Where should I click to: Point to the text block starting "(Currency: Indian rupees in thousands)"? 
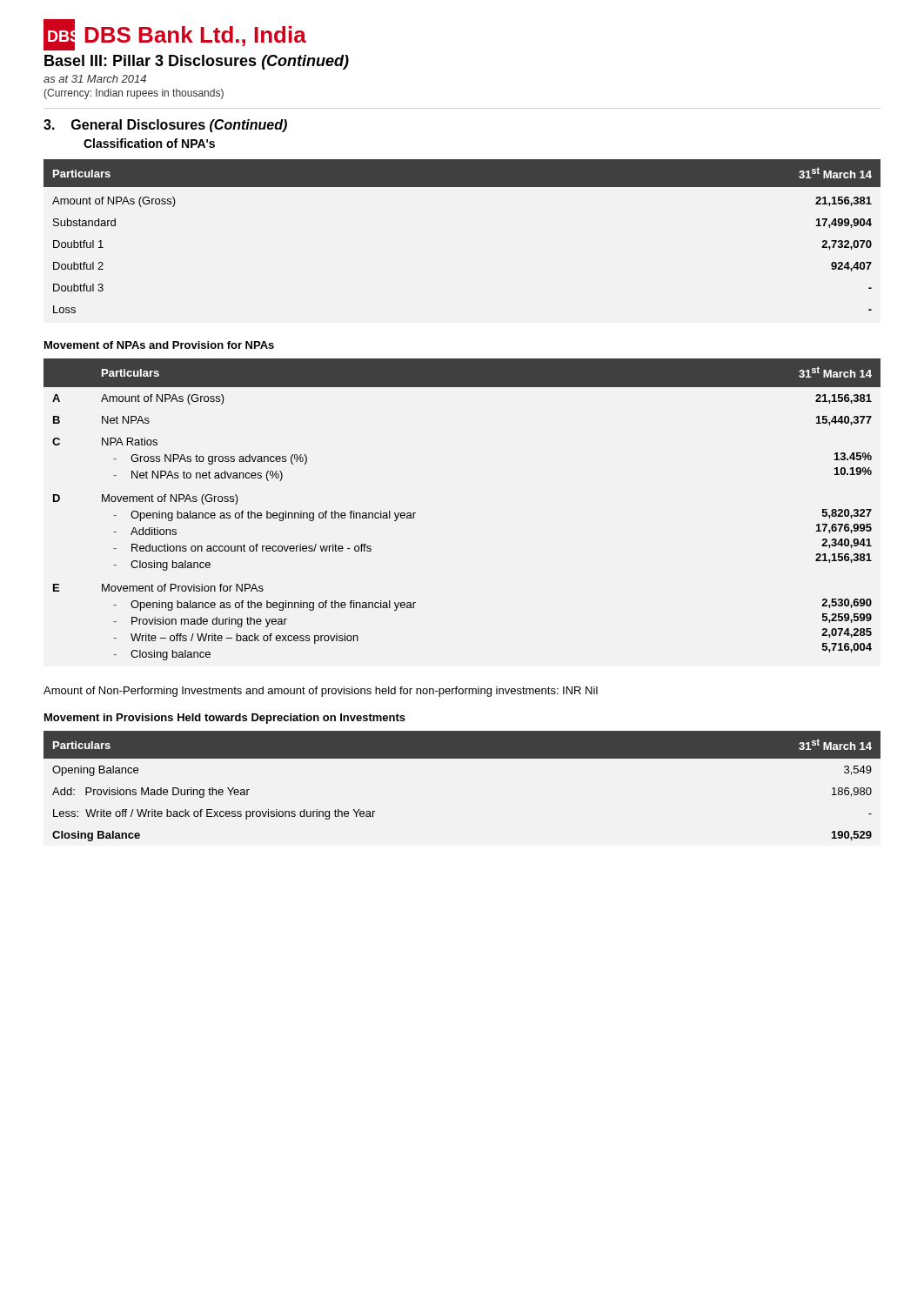click(134, 93)
